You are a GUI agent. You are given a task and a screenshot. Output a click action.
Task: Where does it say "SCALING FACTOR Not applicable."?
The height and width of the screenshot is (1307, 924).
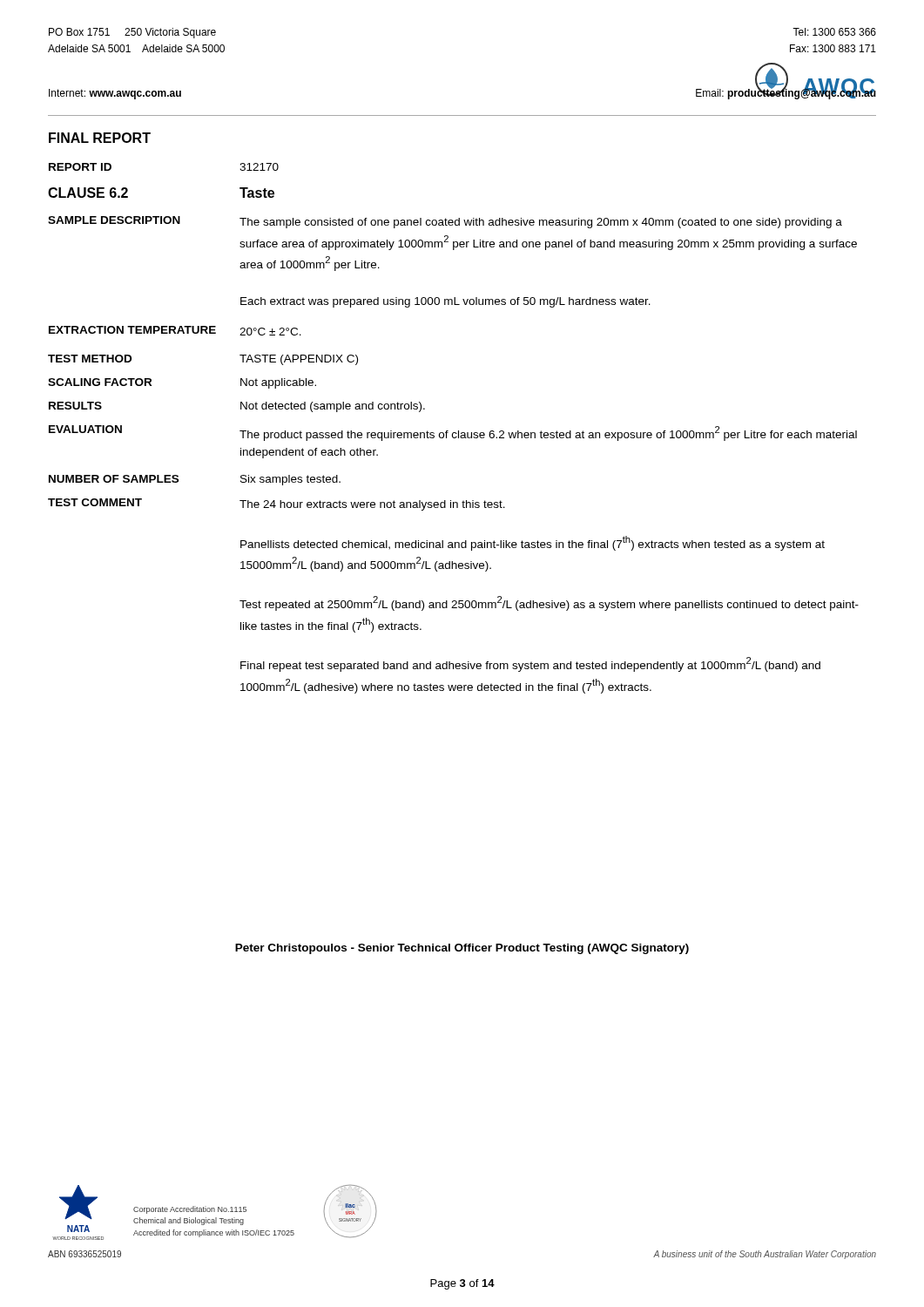97,383
